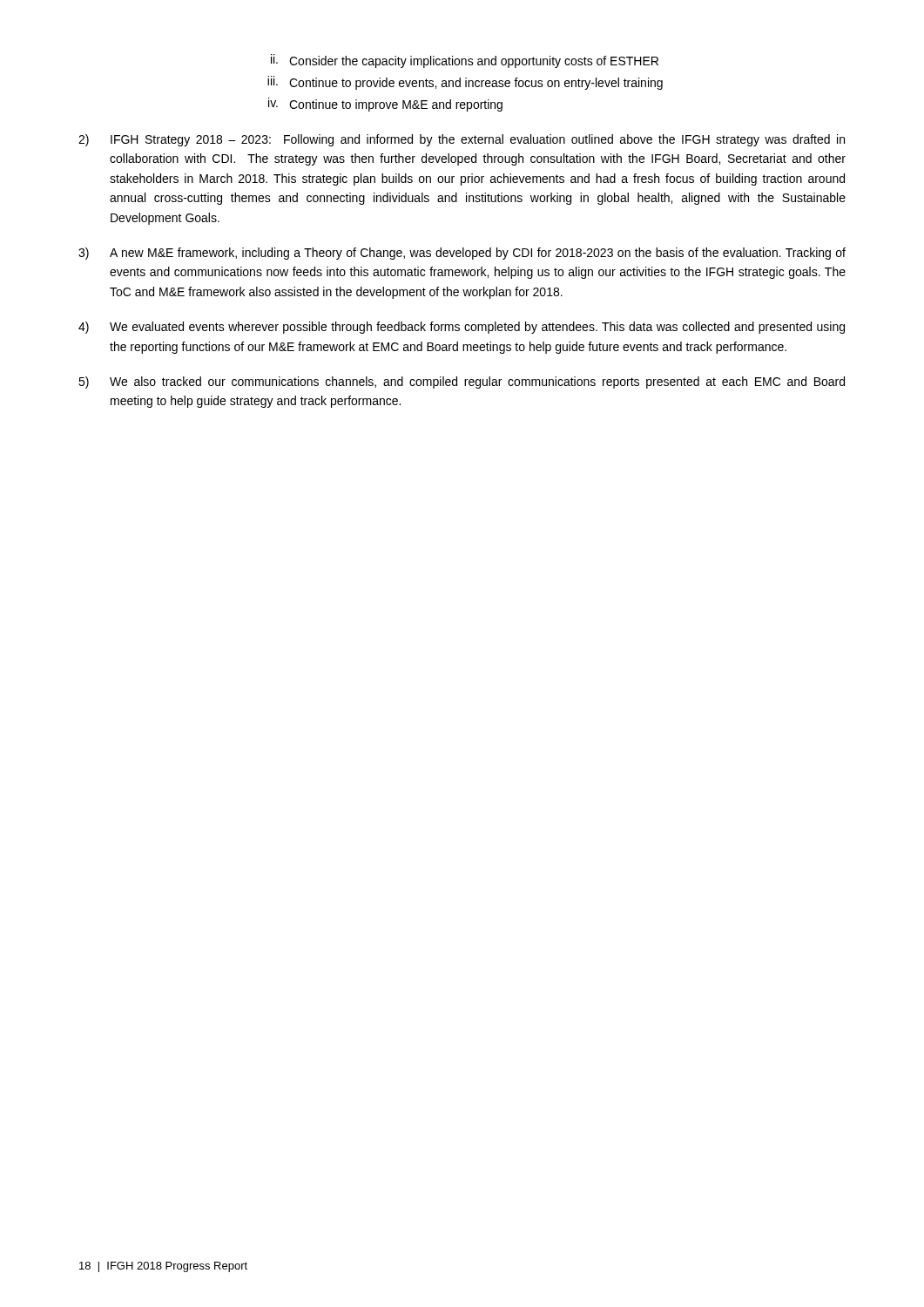
Task: Navigate to the region starting "ii. Consider the capacity implications"
Action: 456,61
